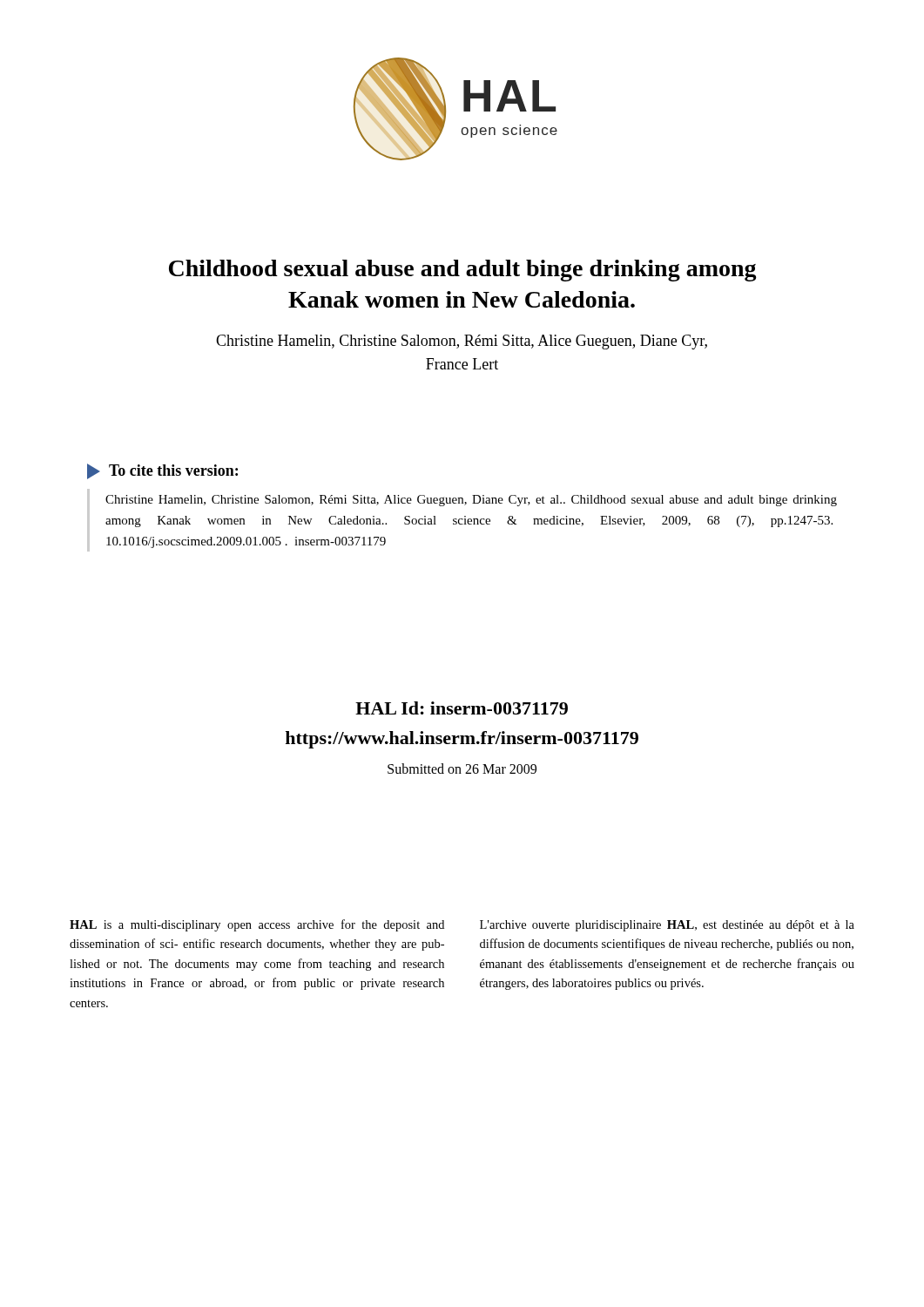Select the logo

tap(462, 111)
